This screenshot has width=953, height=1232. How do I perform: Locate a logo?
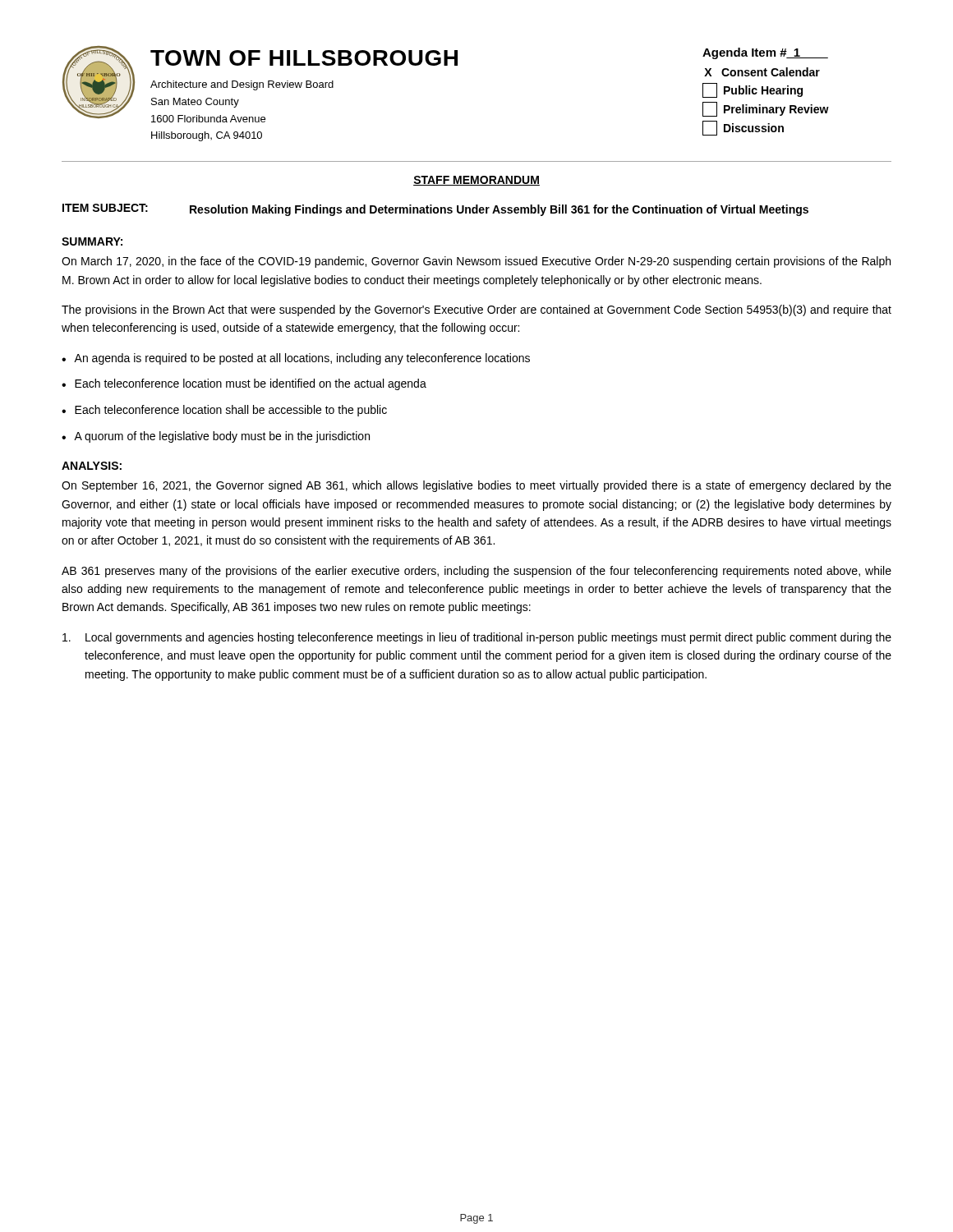[x=99, y=82]
